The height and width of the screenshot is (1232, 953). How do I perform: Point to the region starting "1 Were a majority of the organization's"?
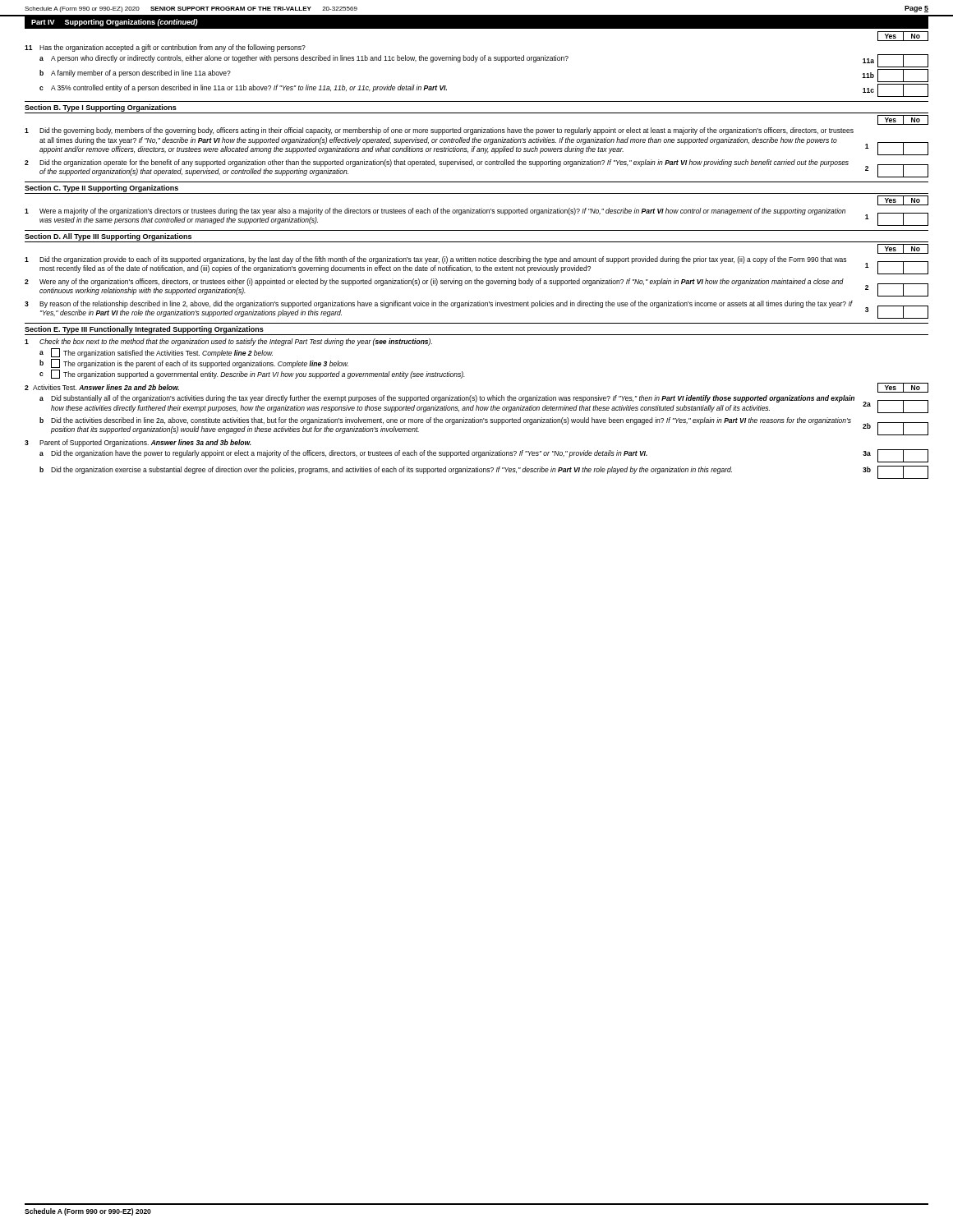(476, 216)
